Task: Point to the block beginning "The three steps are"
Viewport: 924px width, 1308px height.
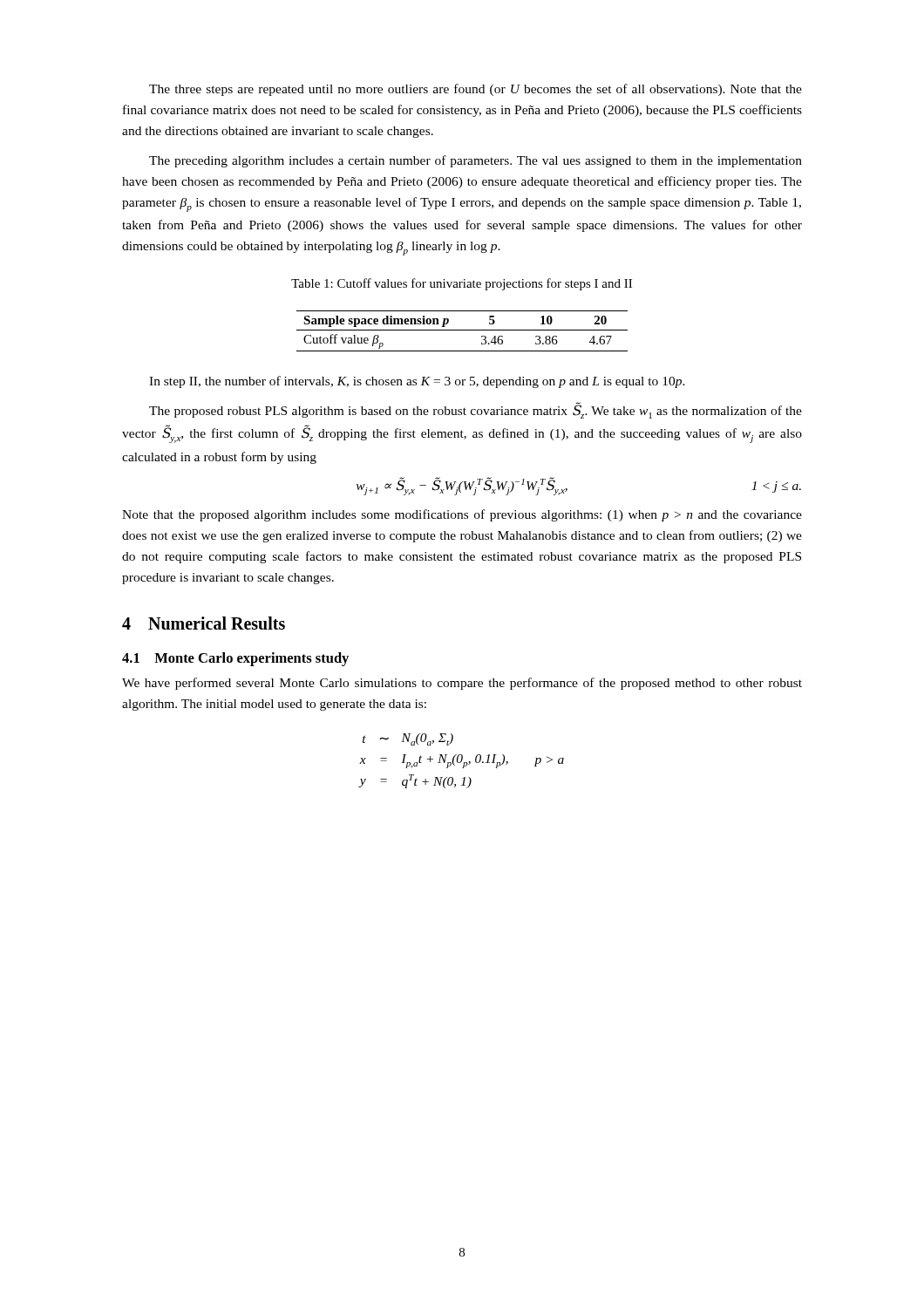Action: click(x=462, y=169)
